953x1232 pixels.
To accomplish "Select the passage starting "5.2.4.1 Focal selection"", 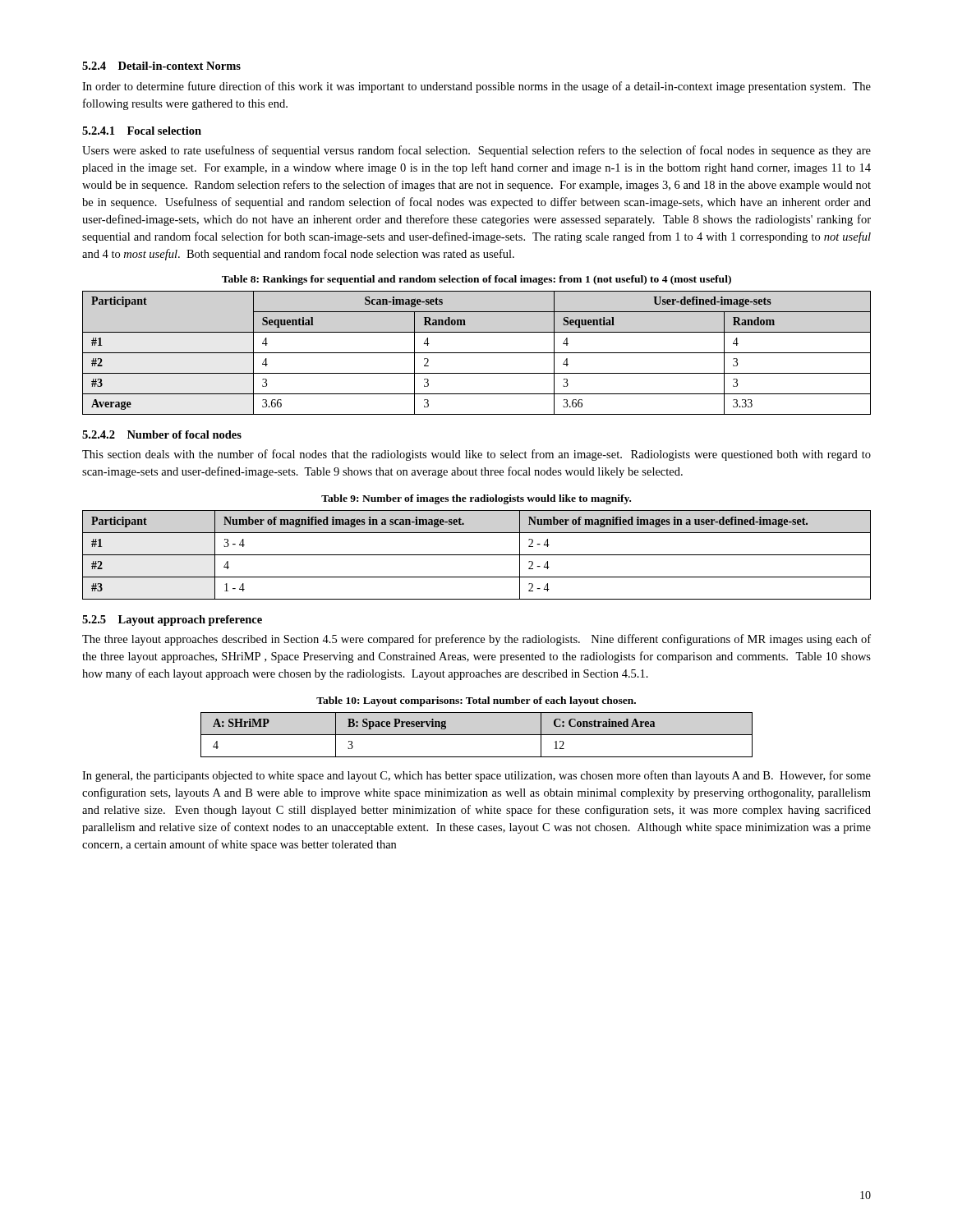I will pyautogui.click(x=142, y=131).
